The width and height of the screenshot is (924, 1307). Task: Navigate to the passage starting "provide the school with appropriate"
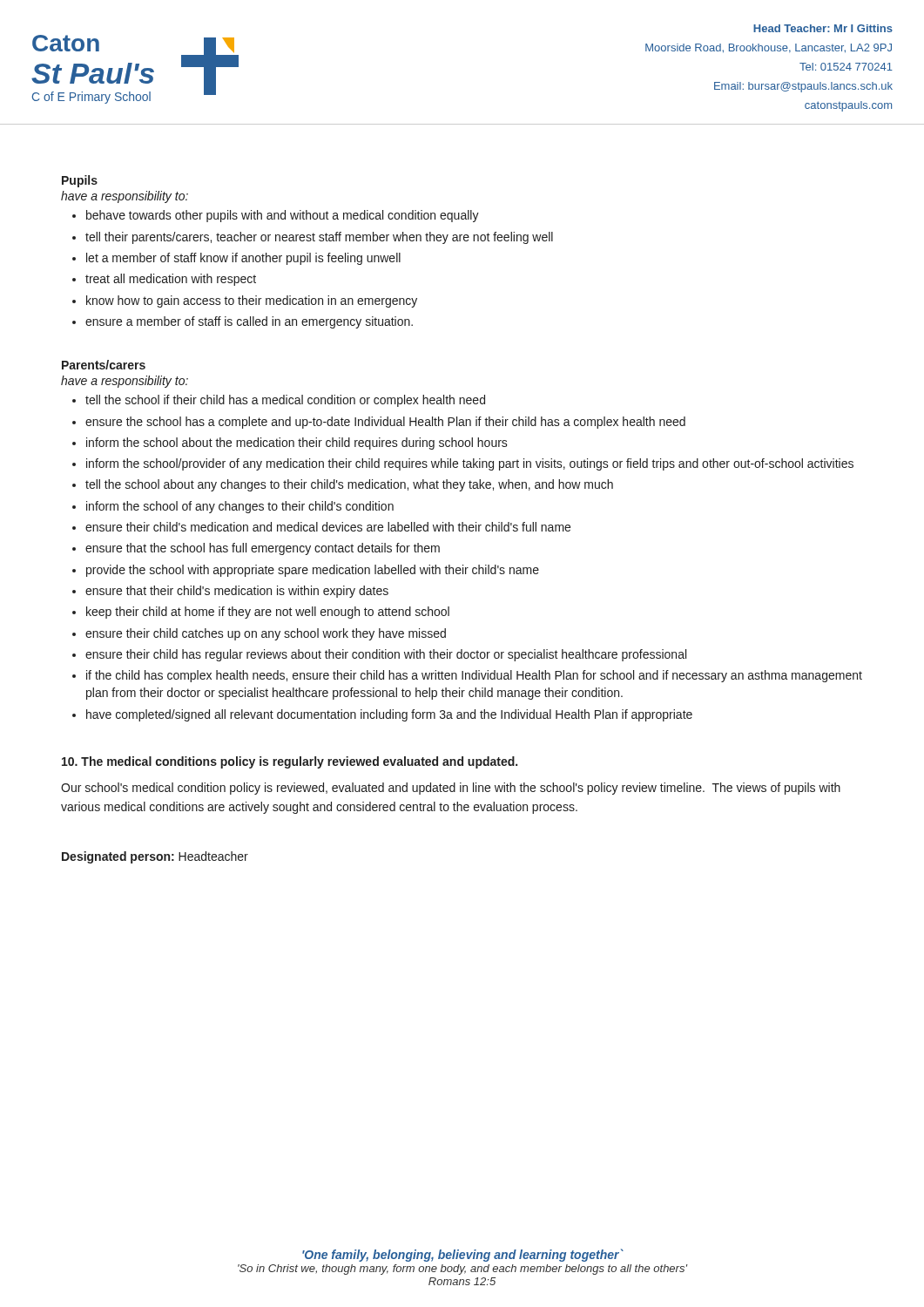(x=312, y=570)
